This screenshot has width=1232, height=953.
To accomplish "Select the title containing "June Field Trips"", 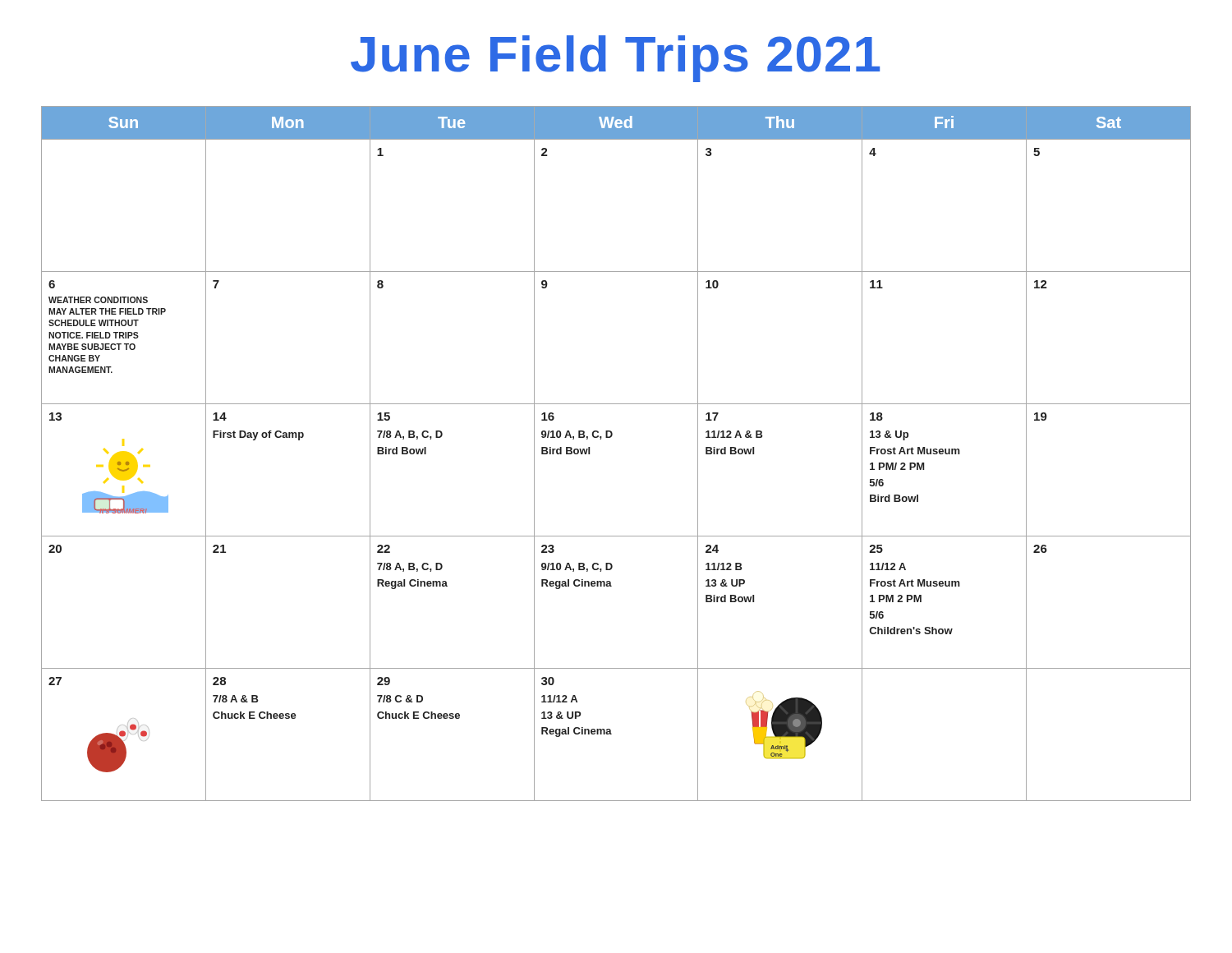I will pos(616,54).
